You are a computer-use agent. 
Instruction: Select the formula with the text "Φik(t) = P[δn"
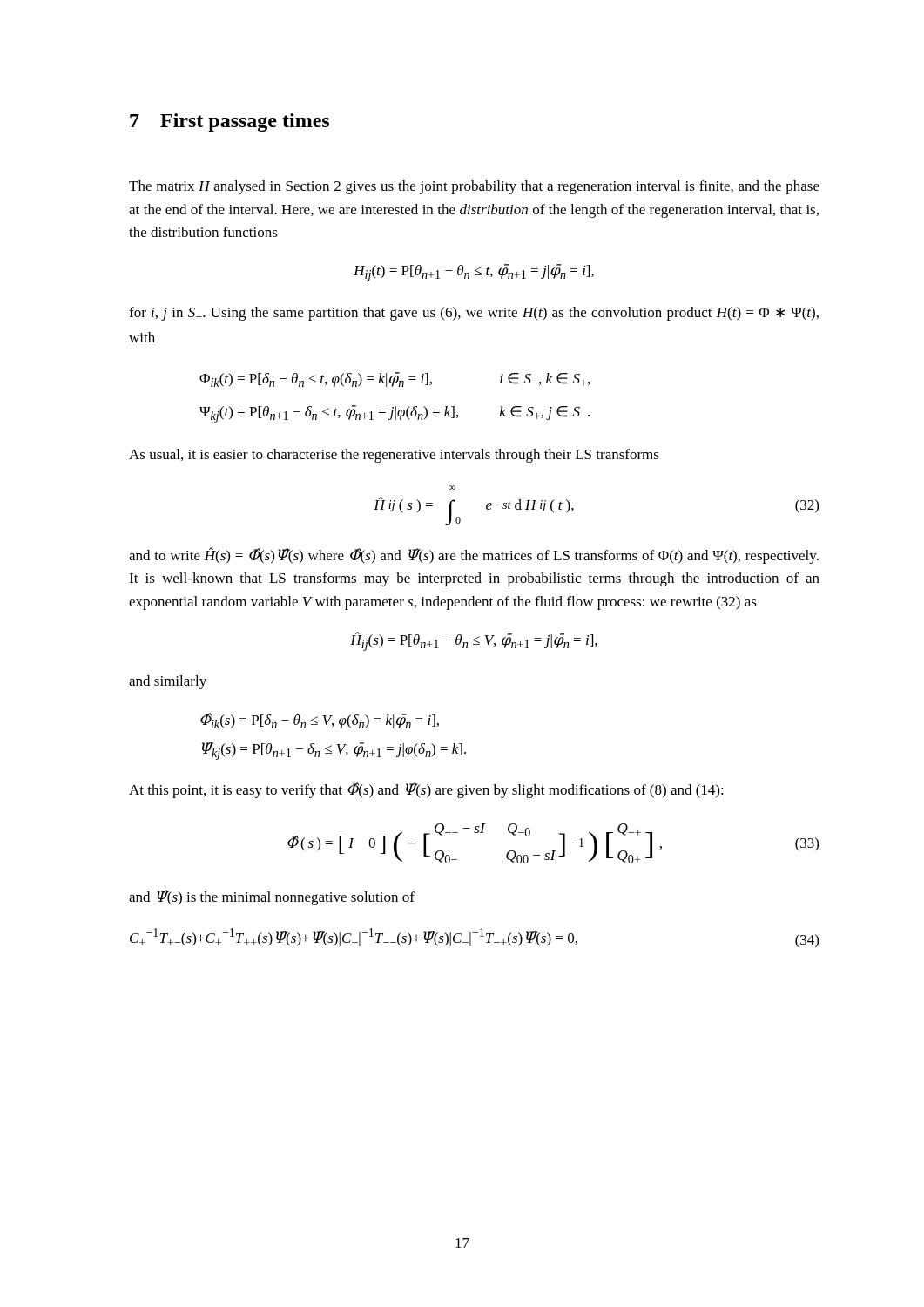click(x=395, y=396)
